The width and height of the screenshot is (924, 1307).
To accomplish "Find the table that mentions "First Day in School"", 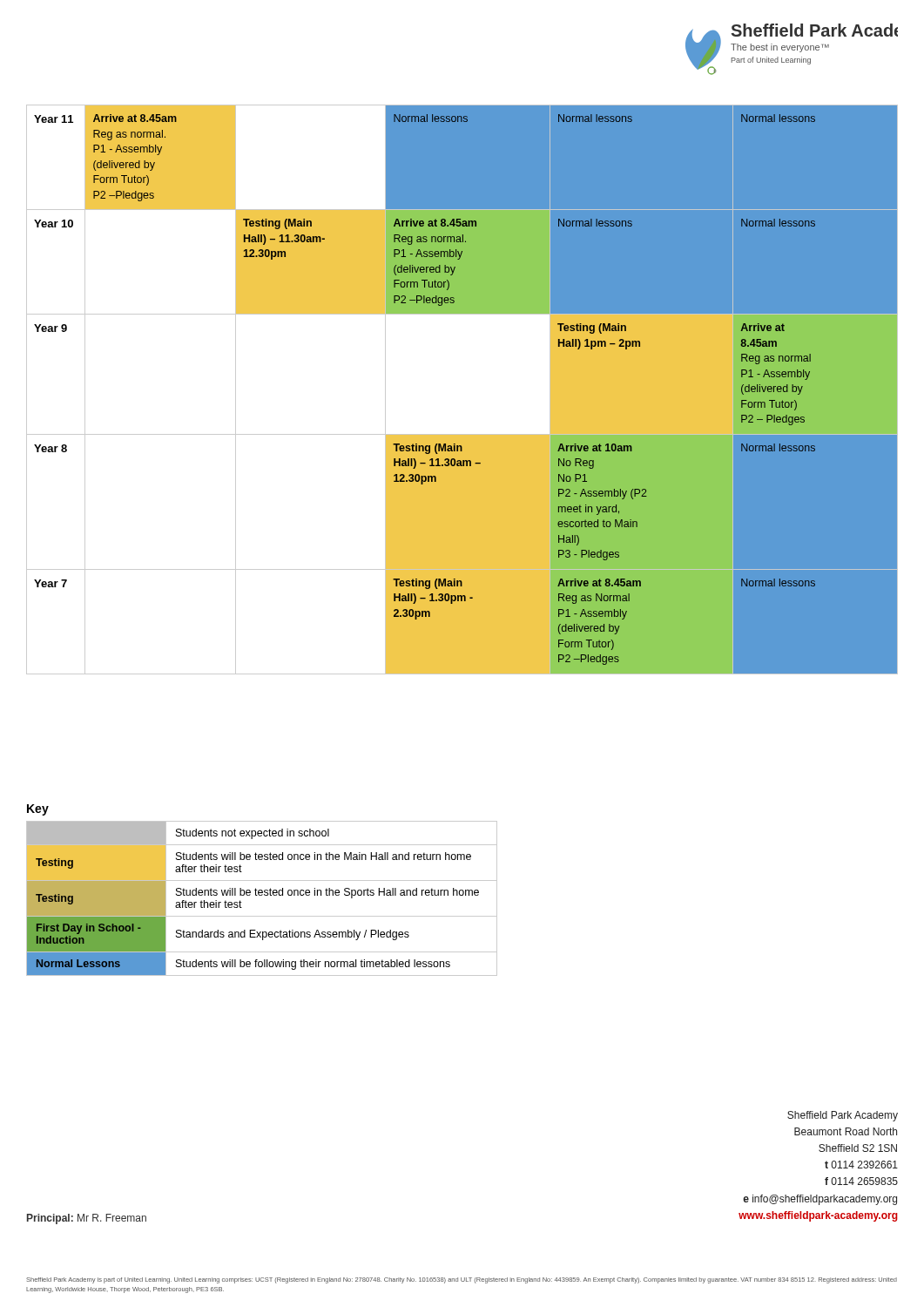I will click(x=262, y=898).
